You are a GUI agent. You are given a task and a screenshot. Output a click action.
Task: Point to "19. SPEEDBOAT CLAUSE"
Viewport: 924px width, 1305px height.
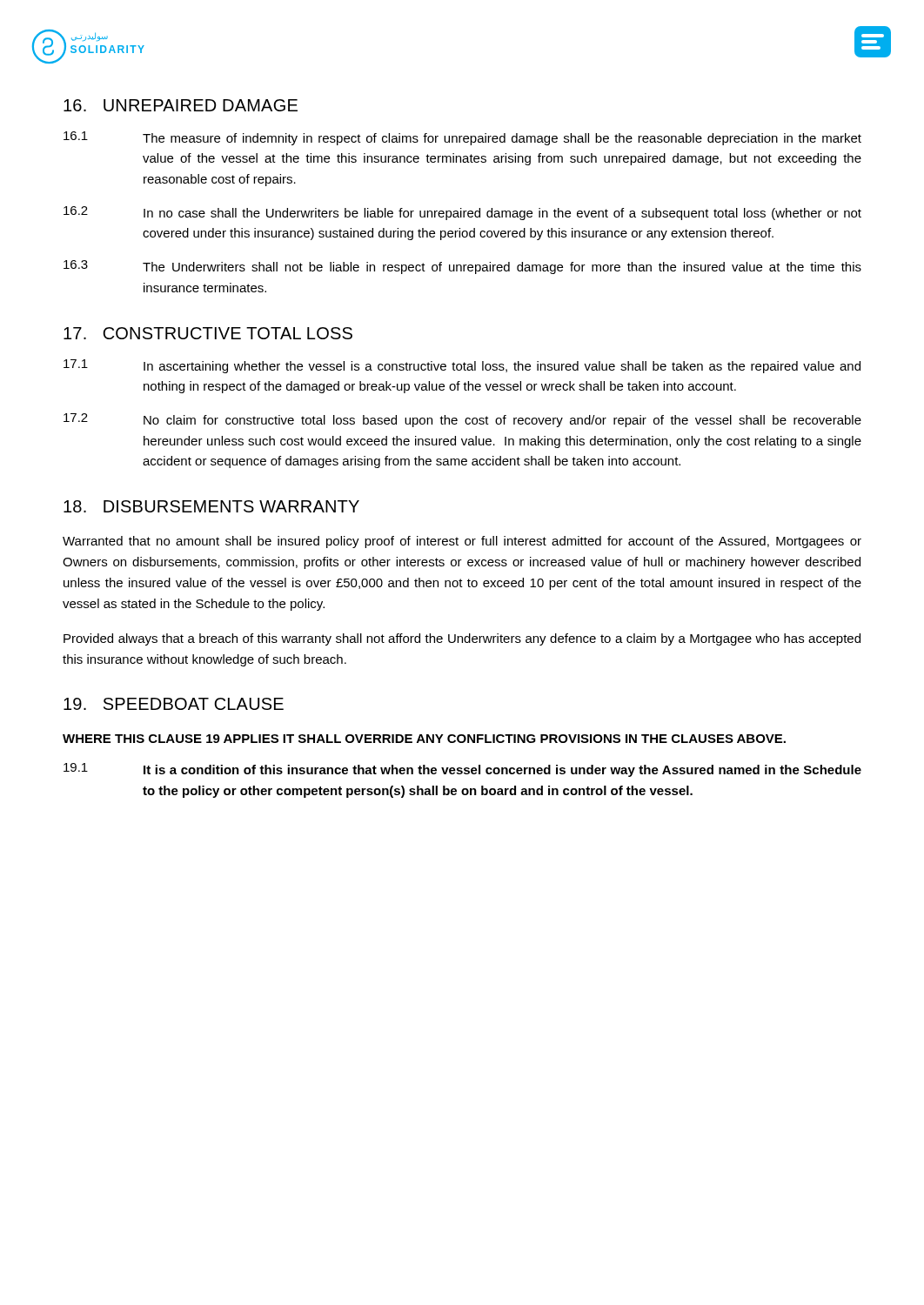174,704
